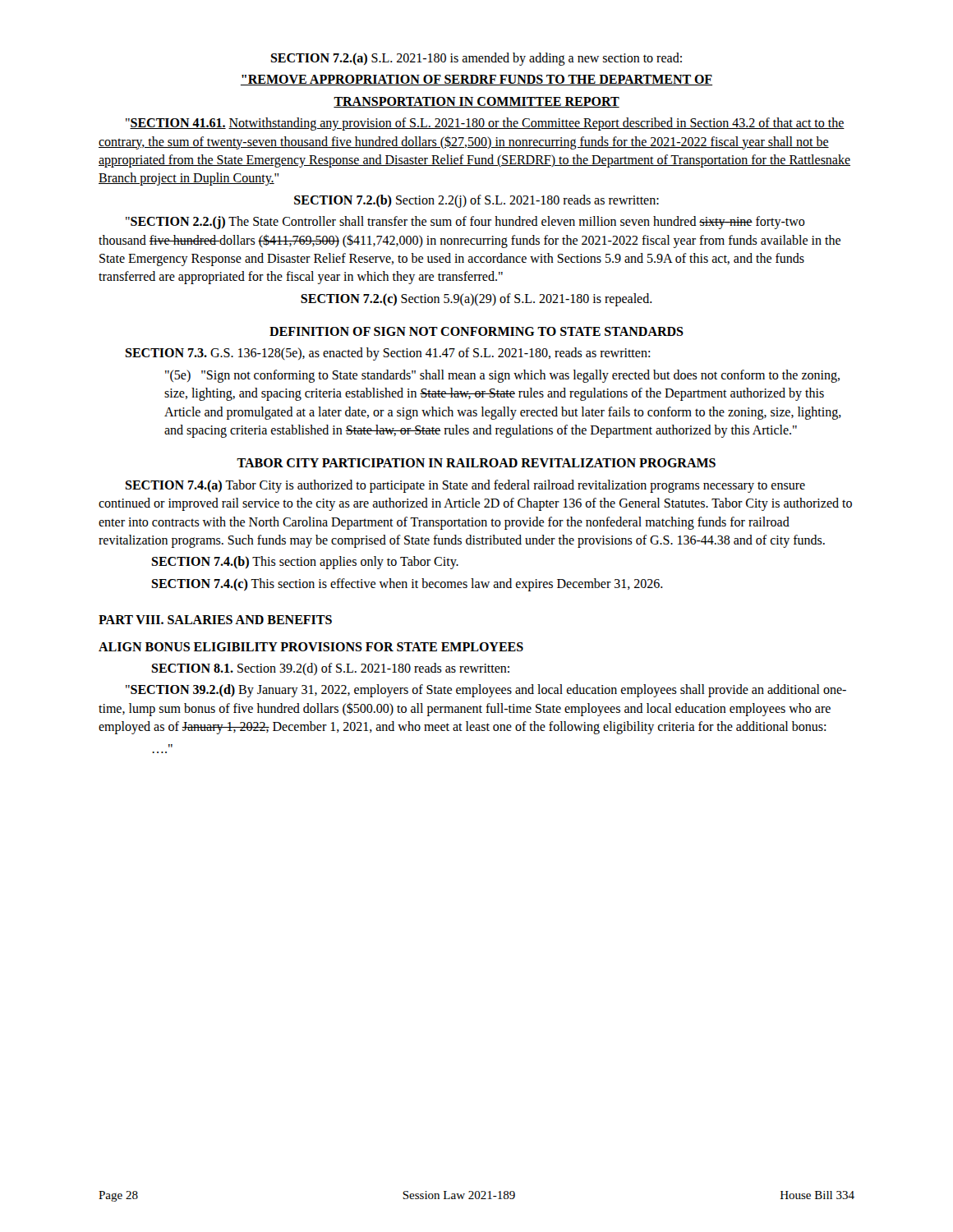Select the block starting "TABOR CITY PARTICIPATION IN RAILROAD REVITALIZATION PROGRAMS"

(x=476, y=464)
